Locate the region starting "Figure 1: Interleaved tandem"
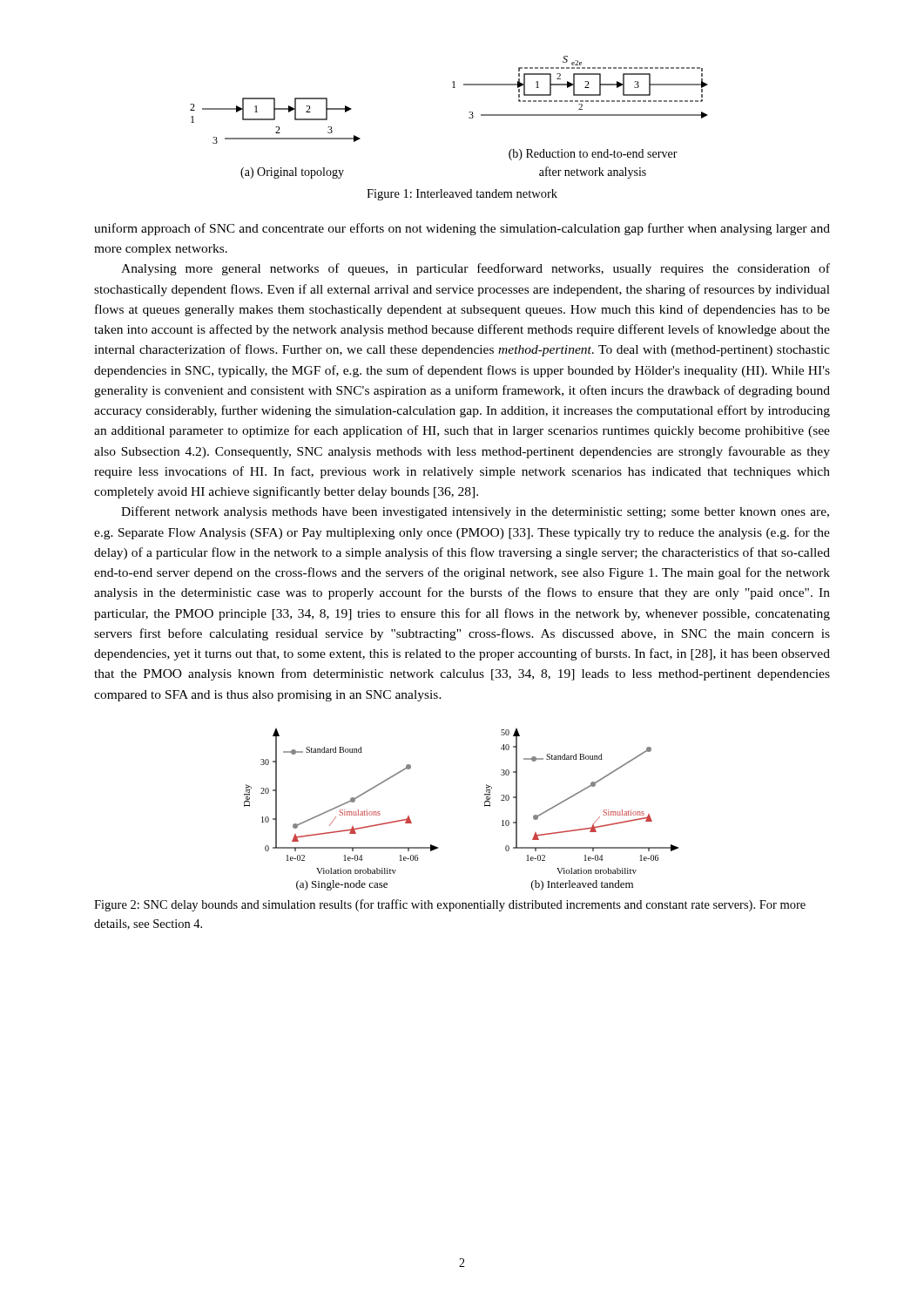924x1307 pixels. pos(462,193)
